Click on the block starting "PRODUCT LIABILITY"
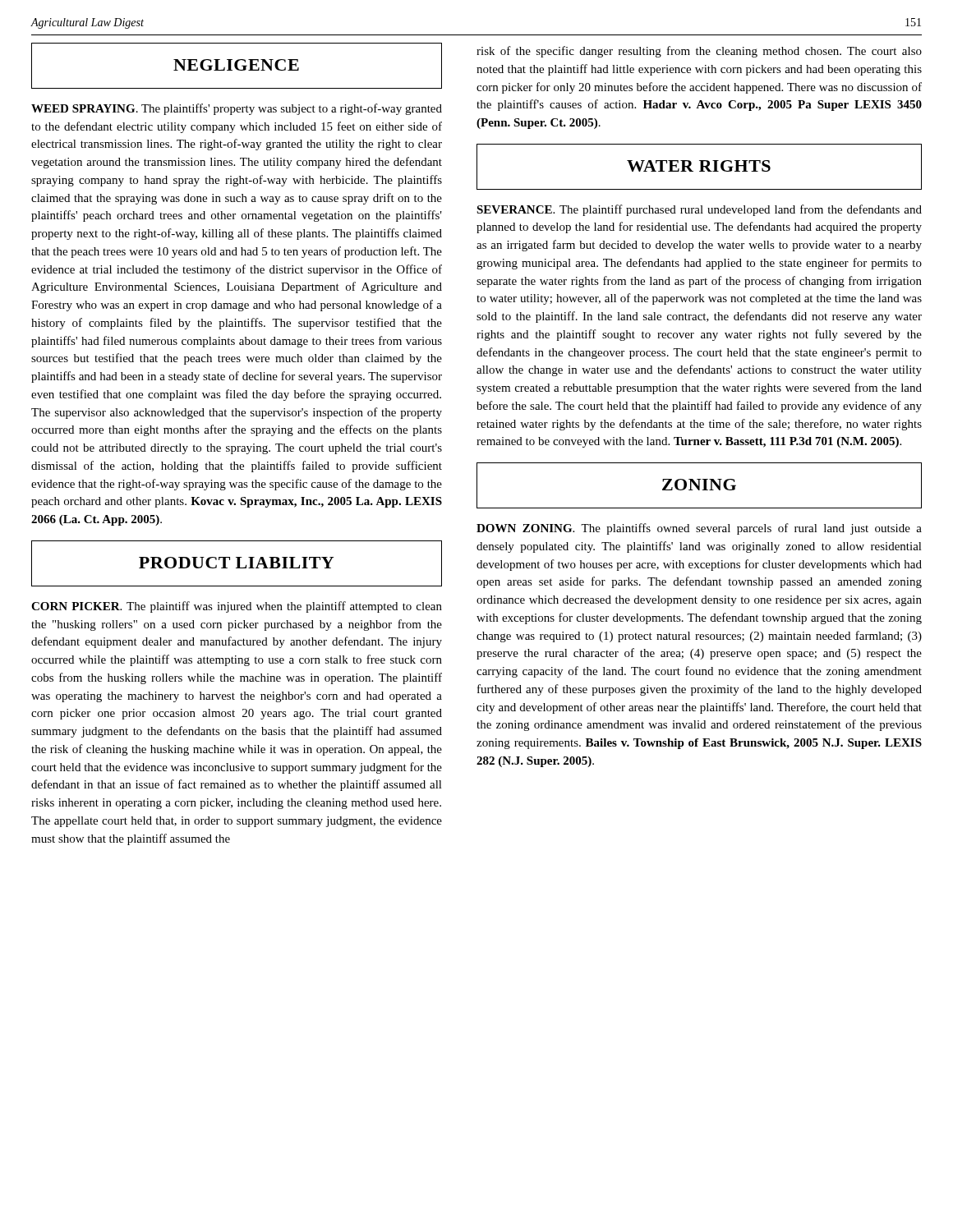The image size is (953, 1232). pyautogui.click(x=237, y=562)
